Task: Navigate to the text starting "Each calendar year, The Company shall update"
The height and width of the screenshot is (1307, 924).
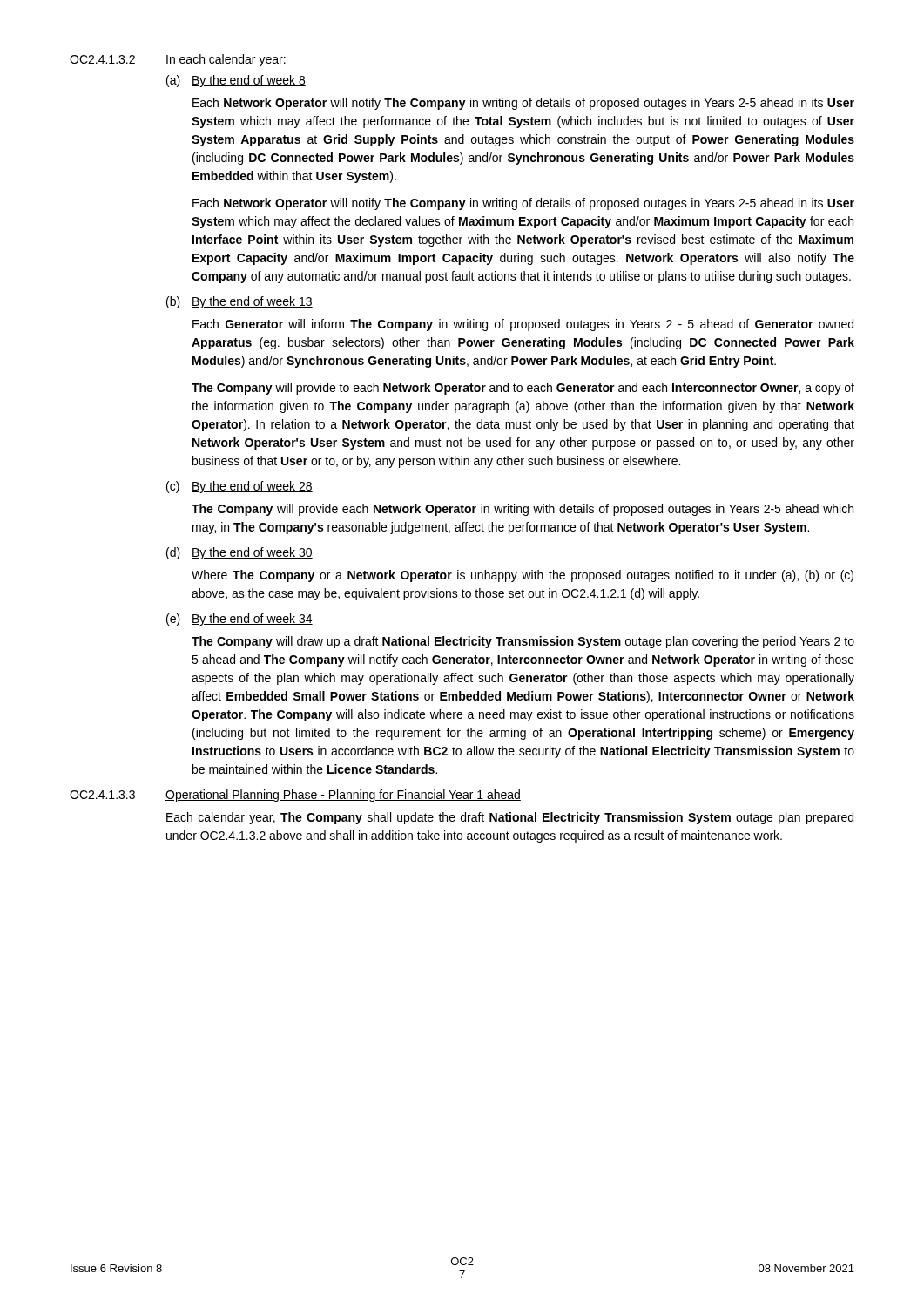Action: [510, 827]
